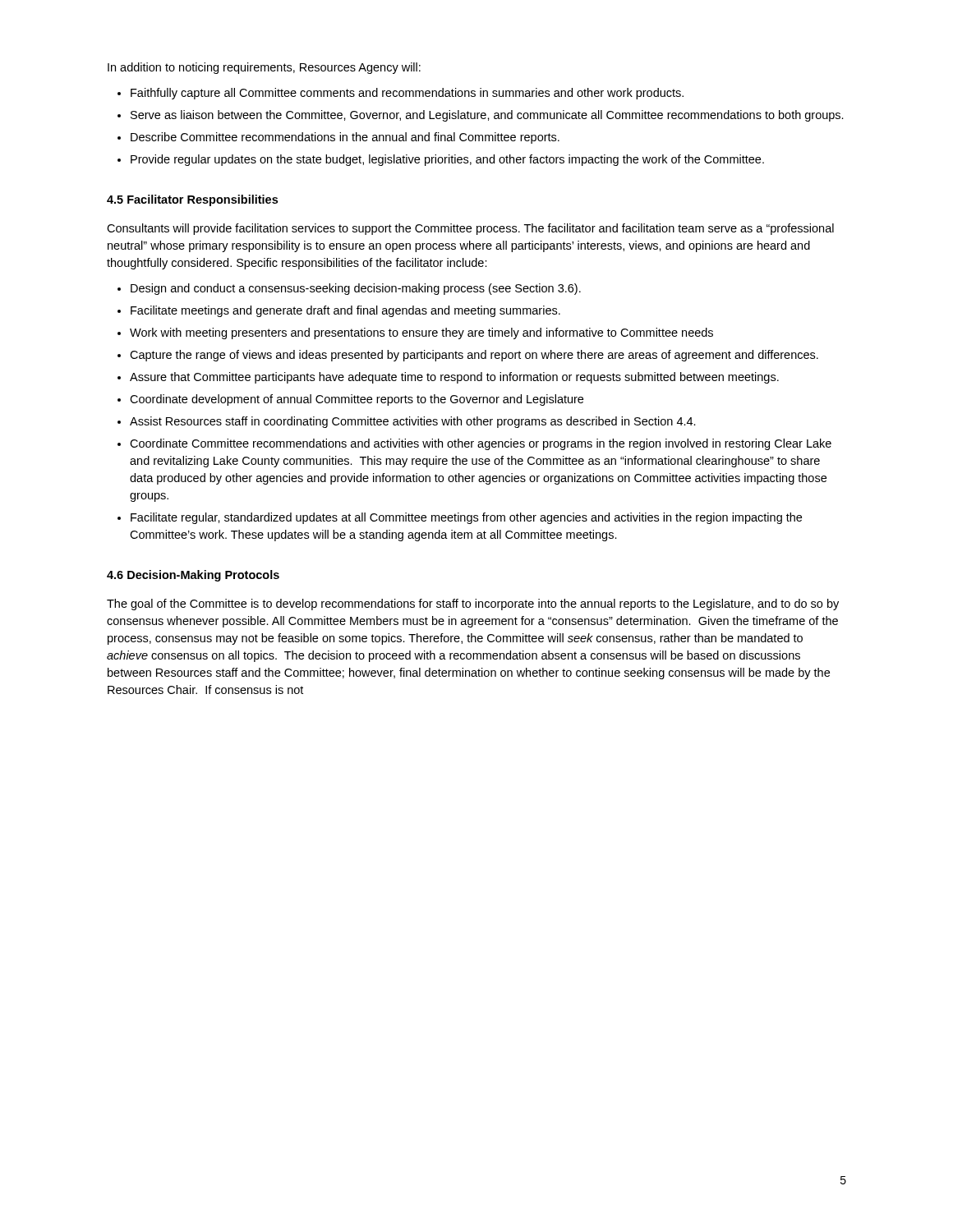Where is the passage that starts "Provide regular updates on the state budget, legislative"?
Screen dimensions: 1232x953
point(488,160)
